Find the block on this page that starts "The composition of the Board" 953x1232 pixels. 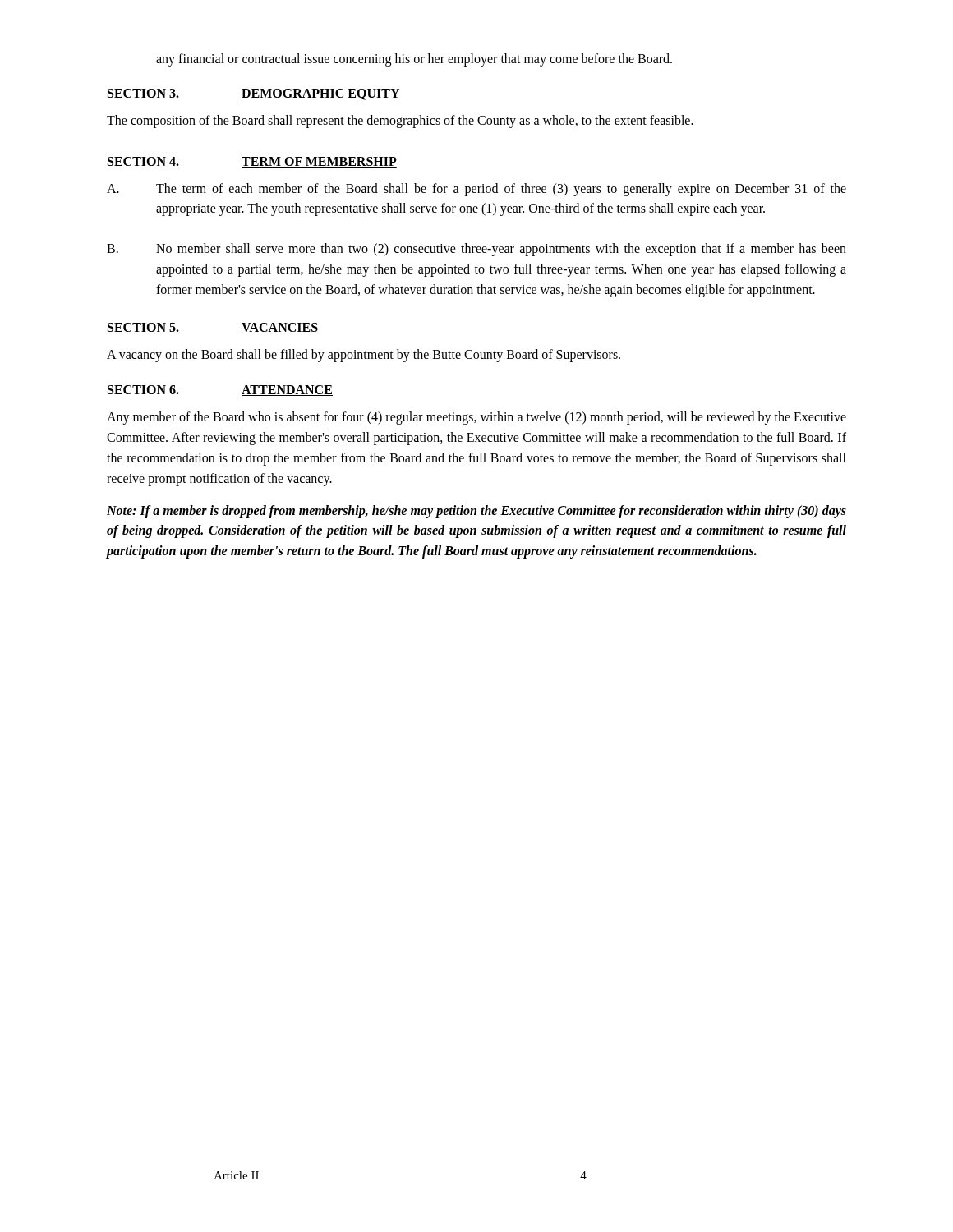point(476,121)
